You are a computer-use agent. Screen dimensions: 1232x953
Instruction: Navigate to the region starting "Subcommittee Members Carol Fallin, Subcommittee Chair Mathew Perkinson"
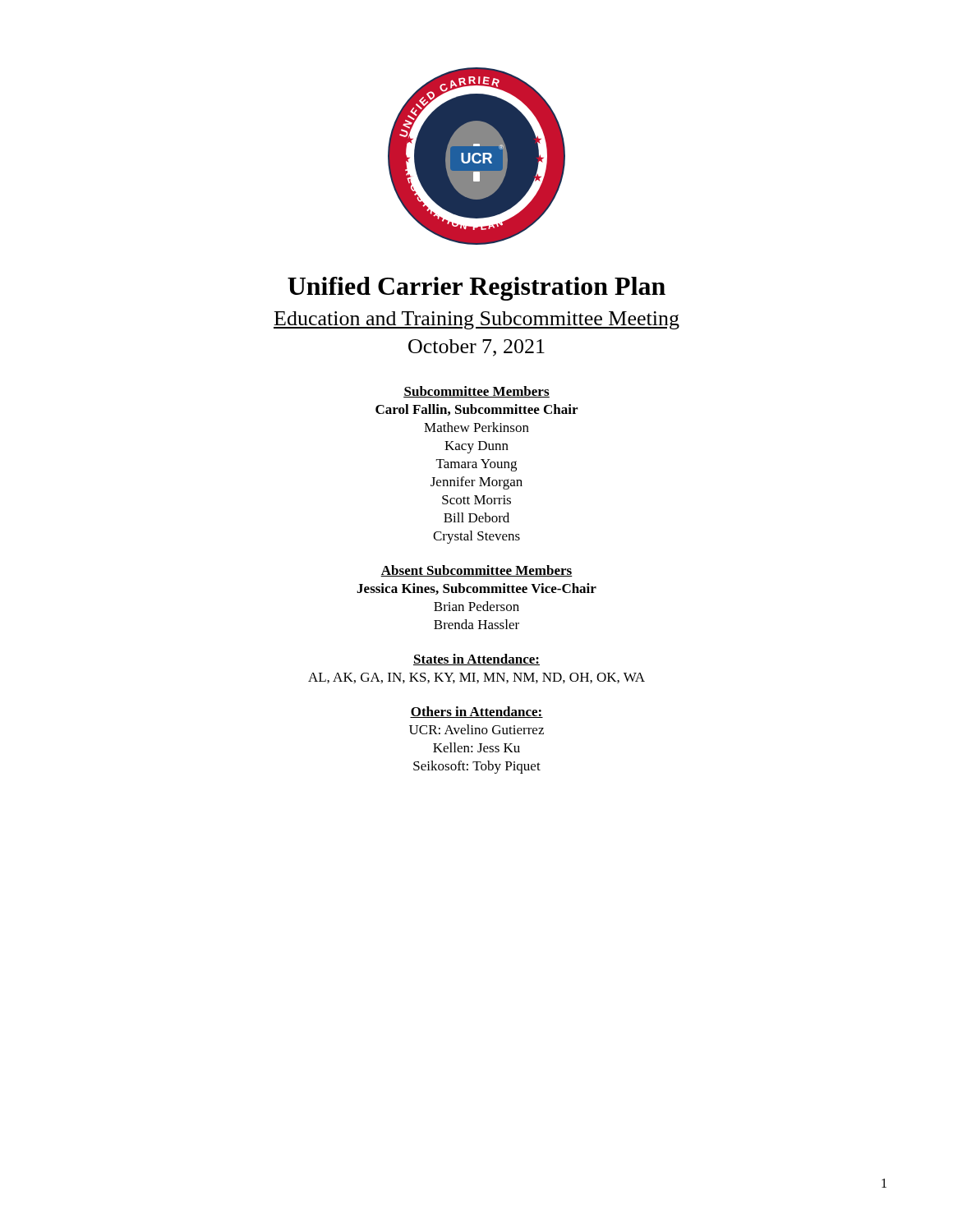[x=476, y=464]
